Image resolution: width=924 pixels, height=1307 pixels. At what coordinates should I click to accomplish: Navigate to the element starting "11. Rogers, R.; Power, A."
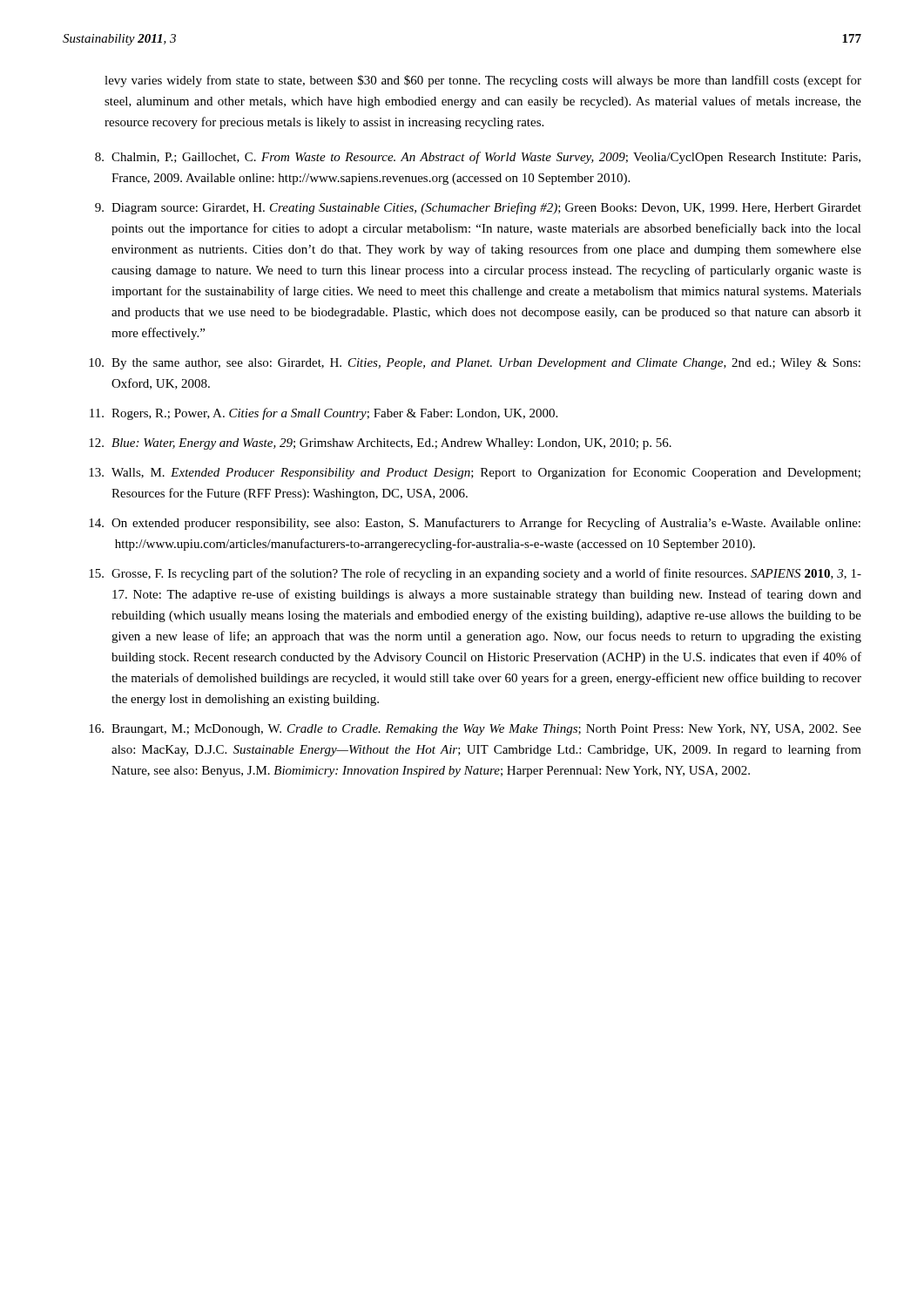click(x=311, y=413)
